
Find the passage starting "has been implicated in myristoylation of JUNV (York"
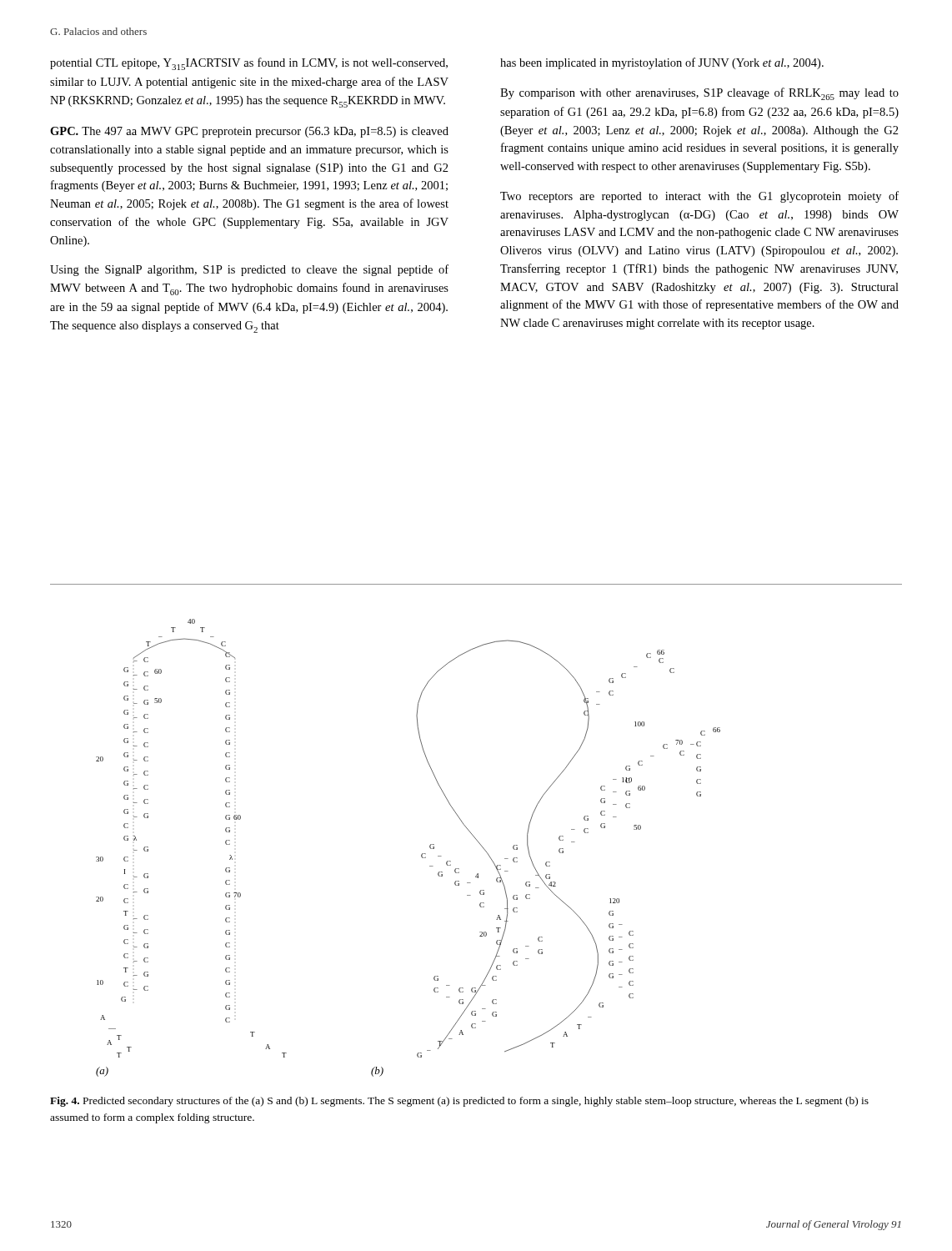pyautogui.click(x=699, y=63)
